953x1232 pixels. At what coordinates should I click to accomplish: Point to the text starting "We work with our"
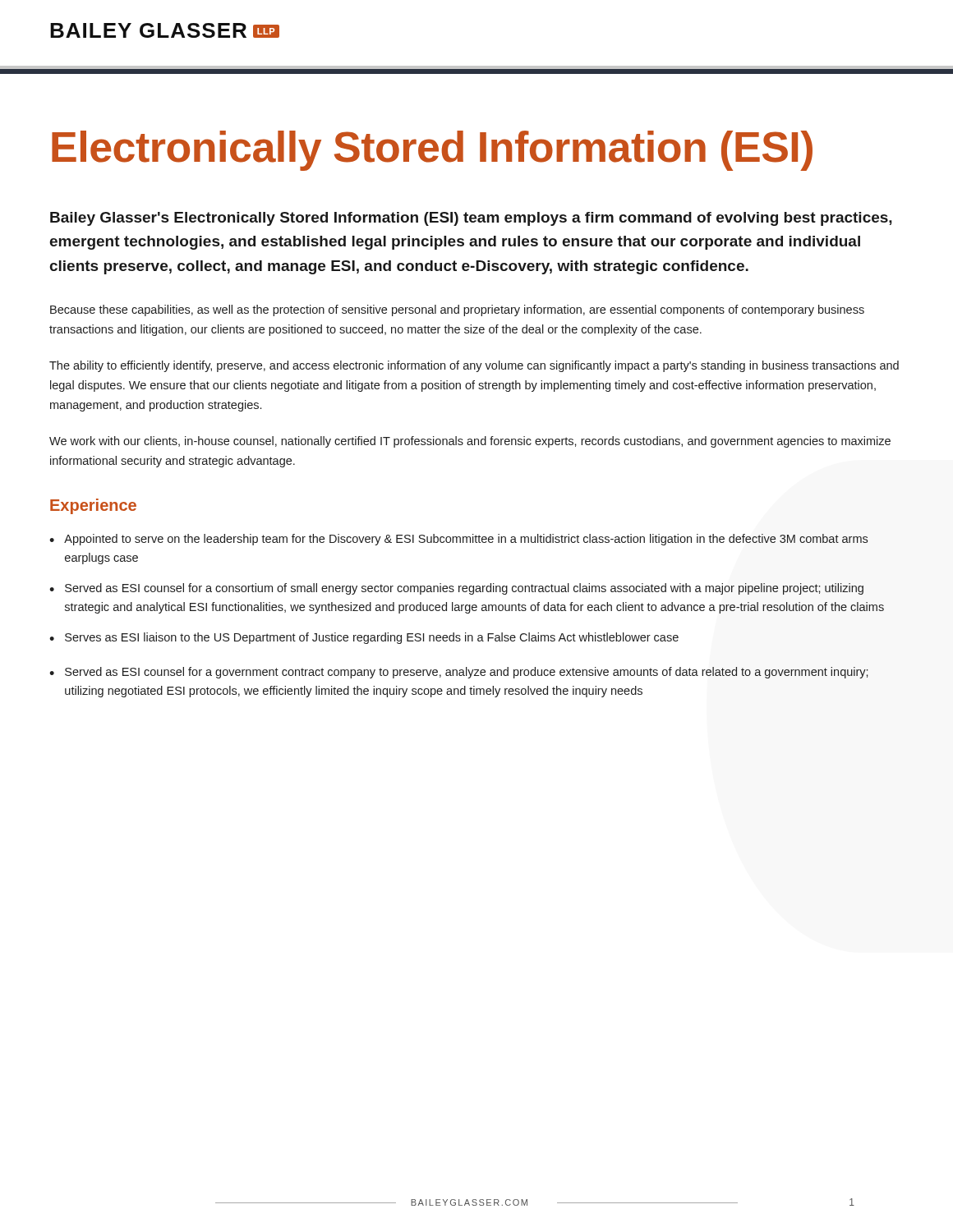click(x=470, y=451)
